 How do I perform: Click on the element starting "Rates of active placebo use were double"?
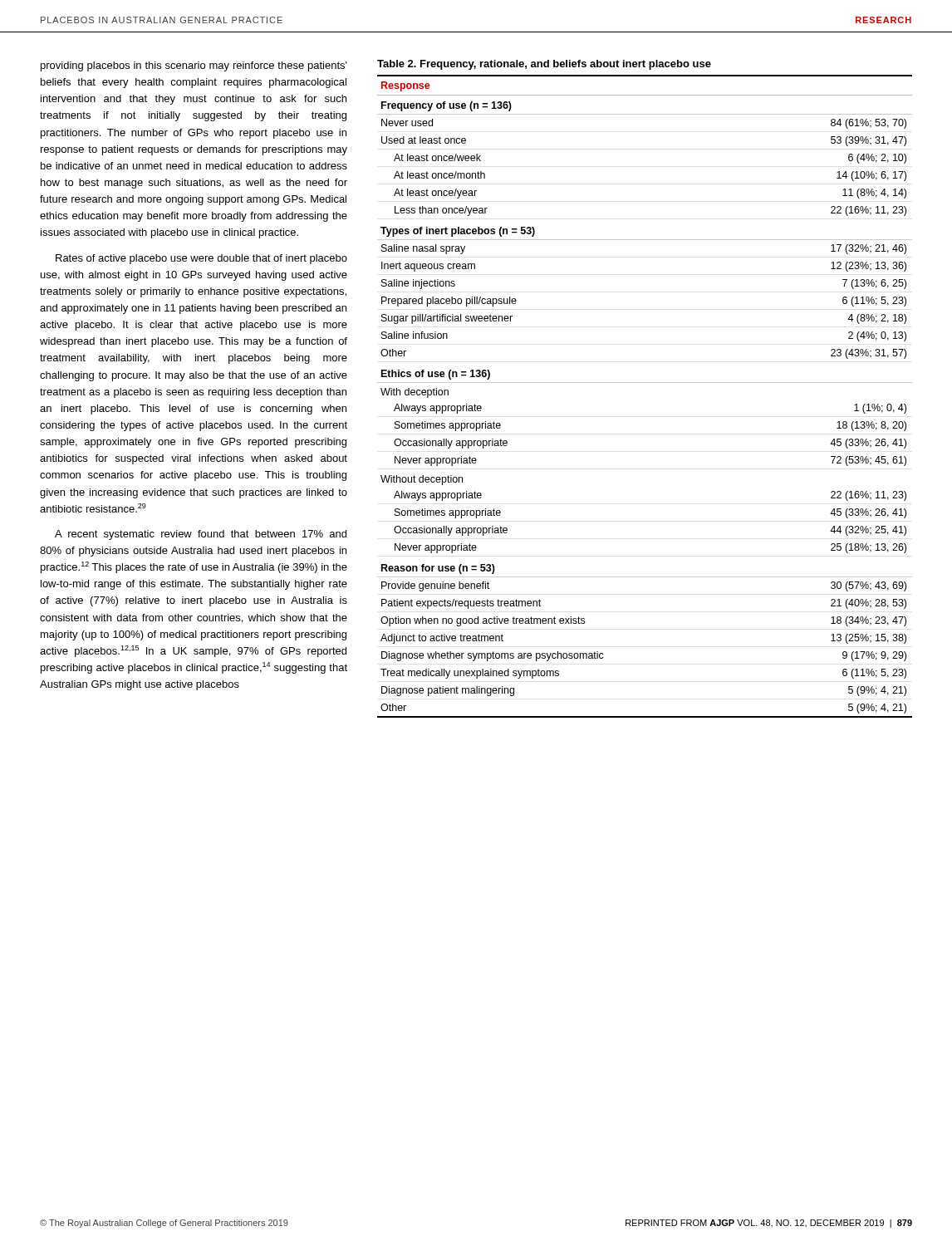point(194,384)
